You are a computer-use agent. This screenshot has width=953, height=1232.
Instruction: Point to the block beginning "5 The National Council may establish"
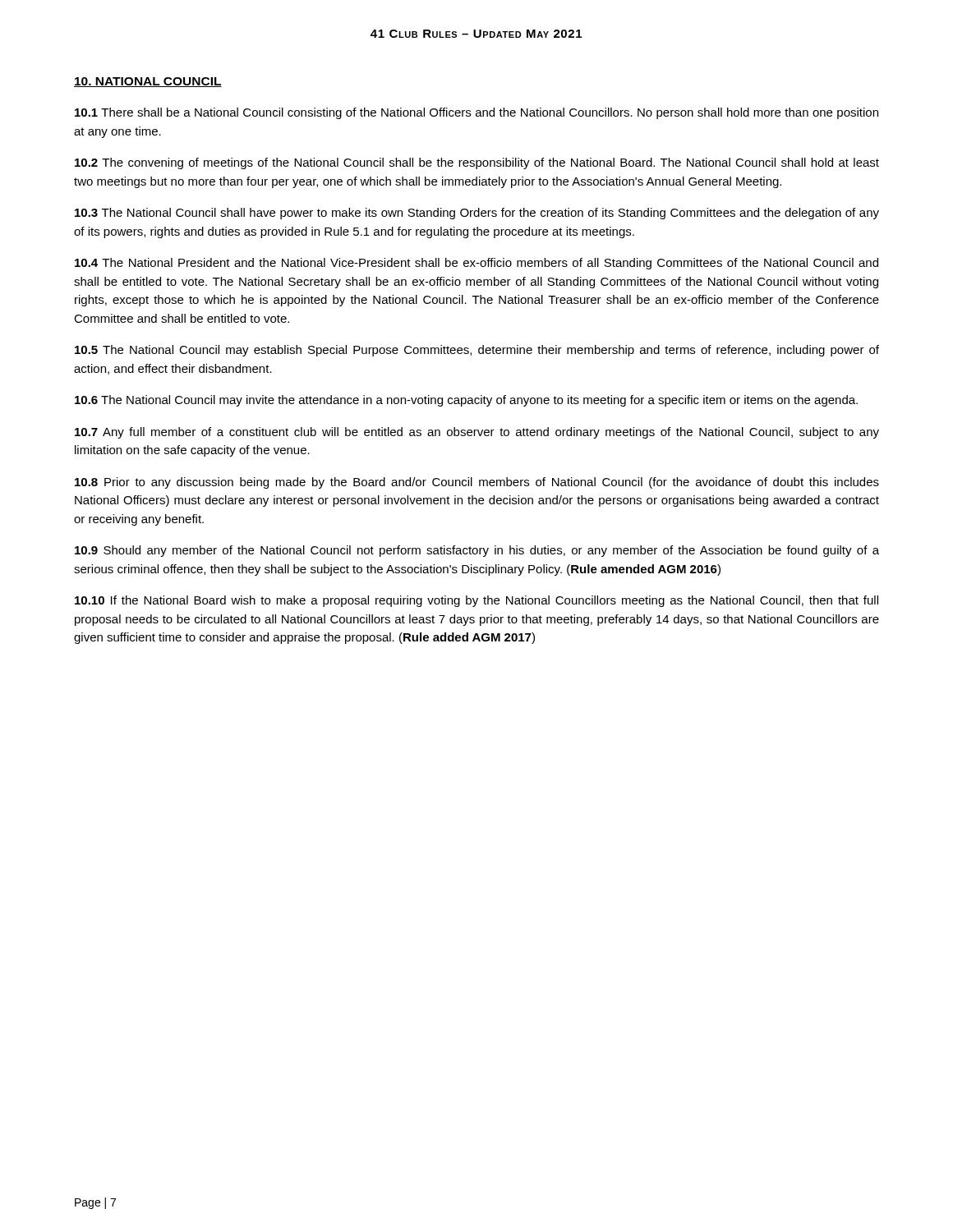(476, 359)
